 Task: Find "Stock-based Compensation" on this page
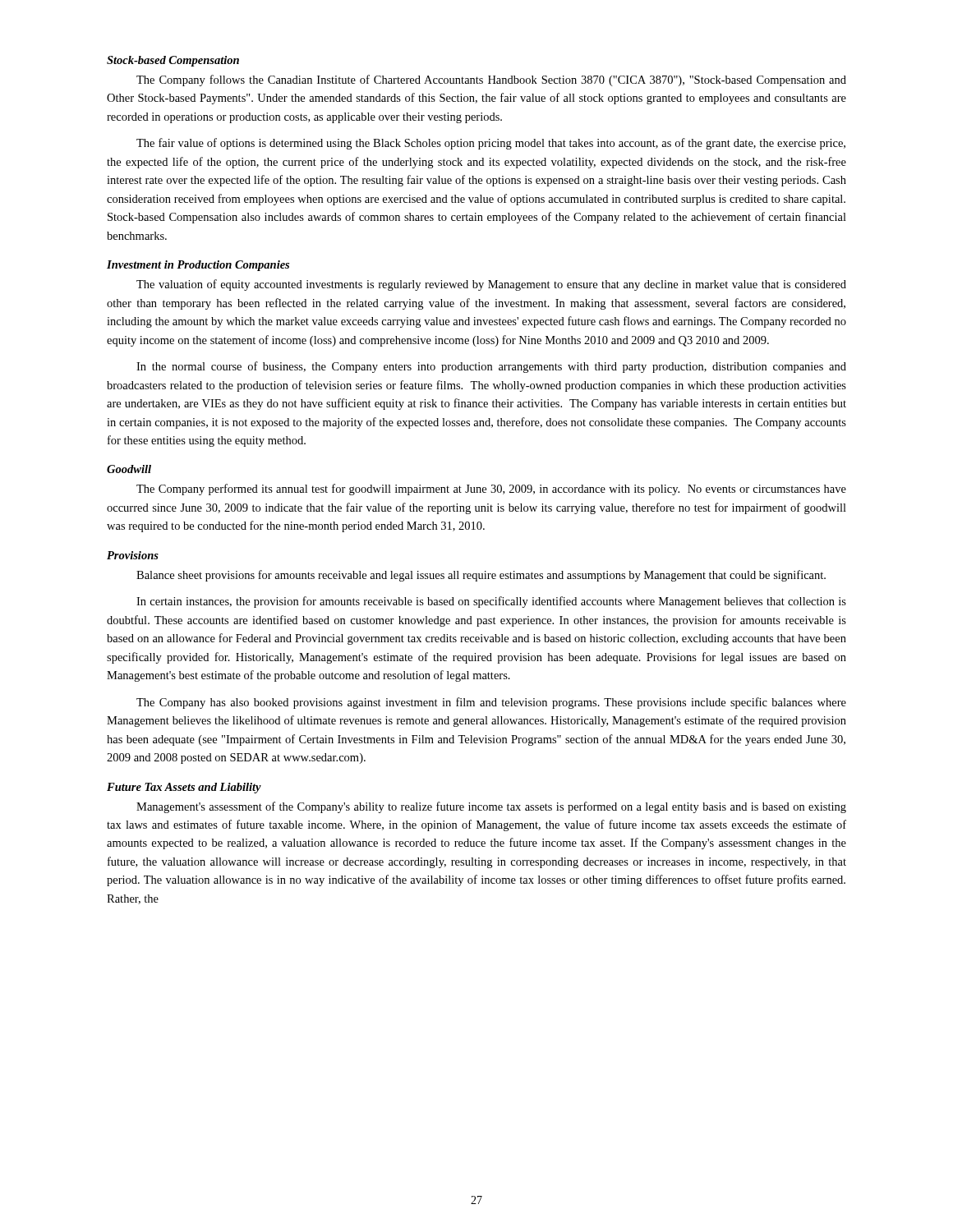point(173,60)
